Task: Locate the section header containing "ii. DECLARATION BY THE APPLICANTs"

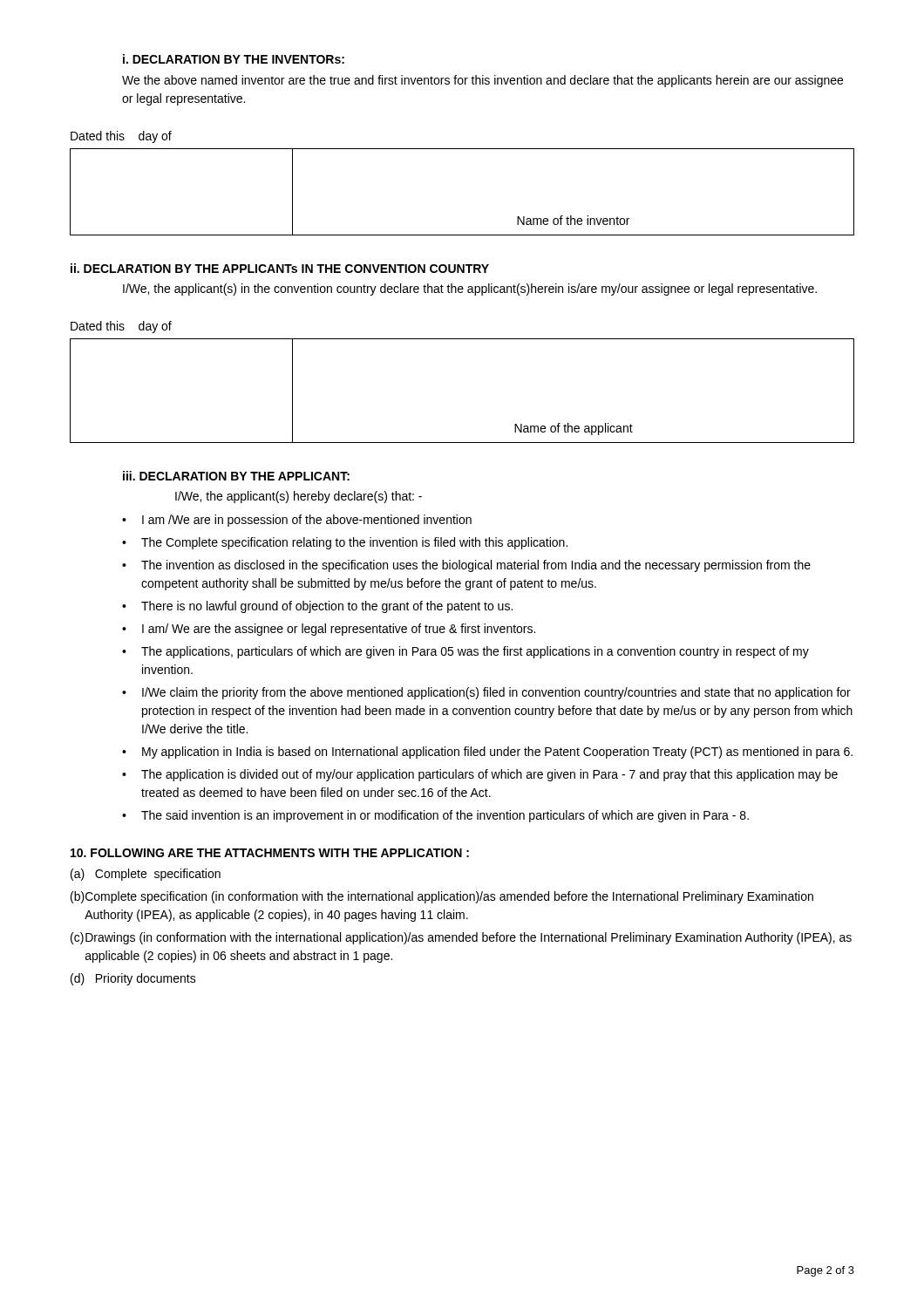Action: click(x=279, y=269)
